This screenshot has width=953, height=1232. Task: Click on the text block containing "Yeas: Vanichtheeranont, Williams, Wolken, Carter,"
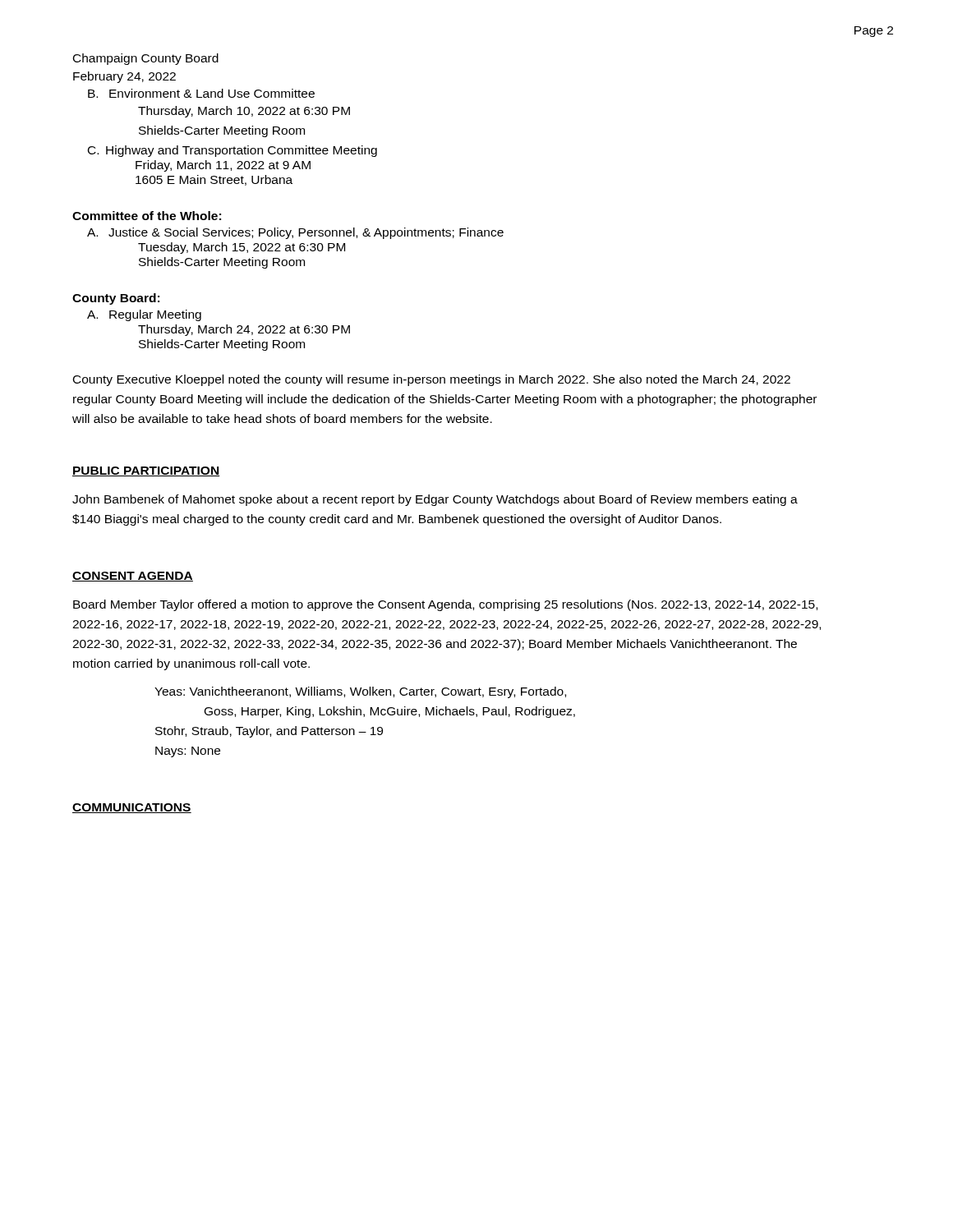pos(491,721)
